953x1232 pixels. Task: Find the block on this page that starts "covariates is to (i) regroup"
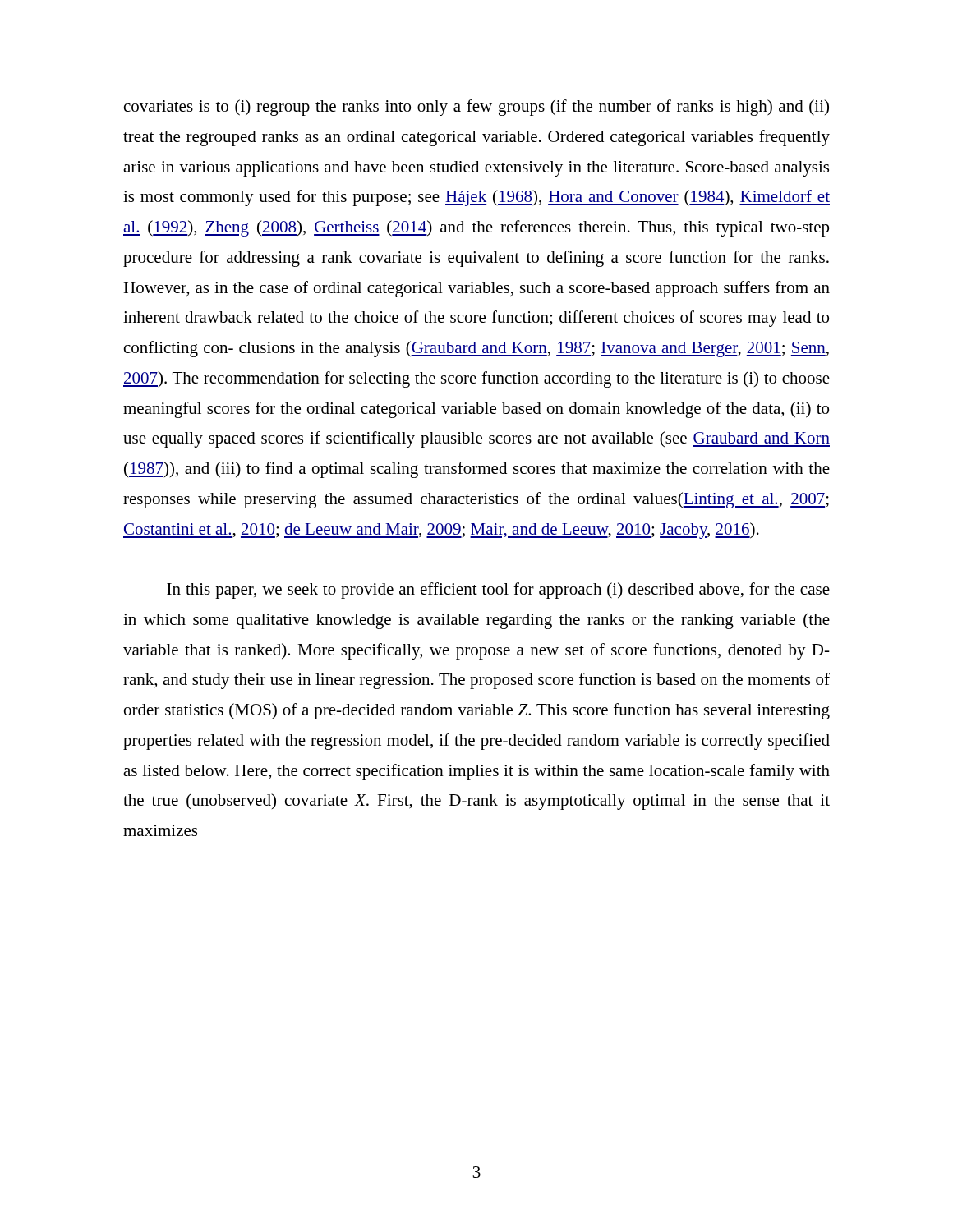pyautogui.click(x=476, y=318)
